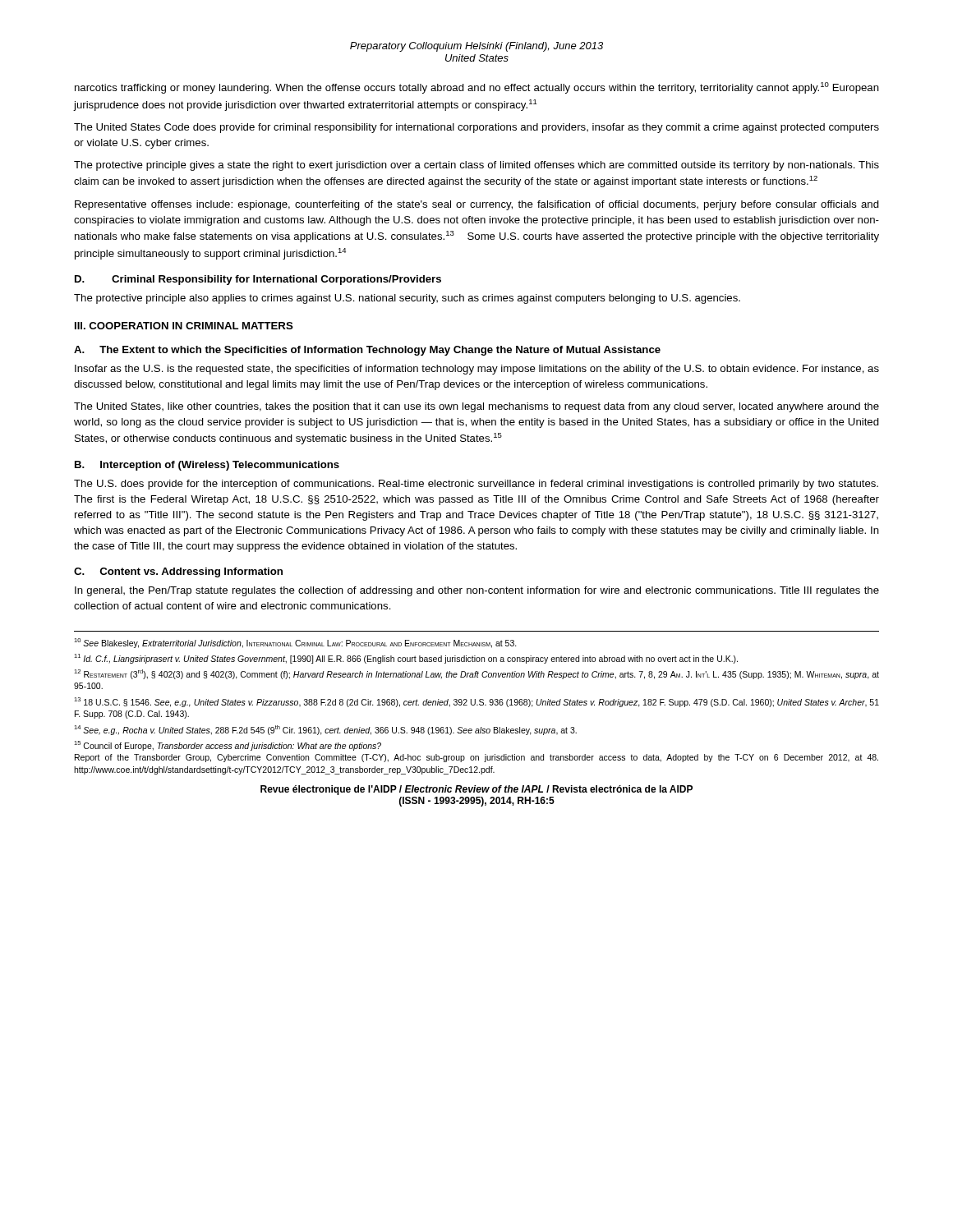Point to the text starting "A.The Extent to which the Specificities of Information"
Viewport: 953px width, 1232px height.
pyautogui.click(x=367, y=349)
